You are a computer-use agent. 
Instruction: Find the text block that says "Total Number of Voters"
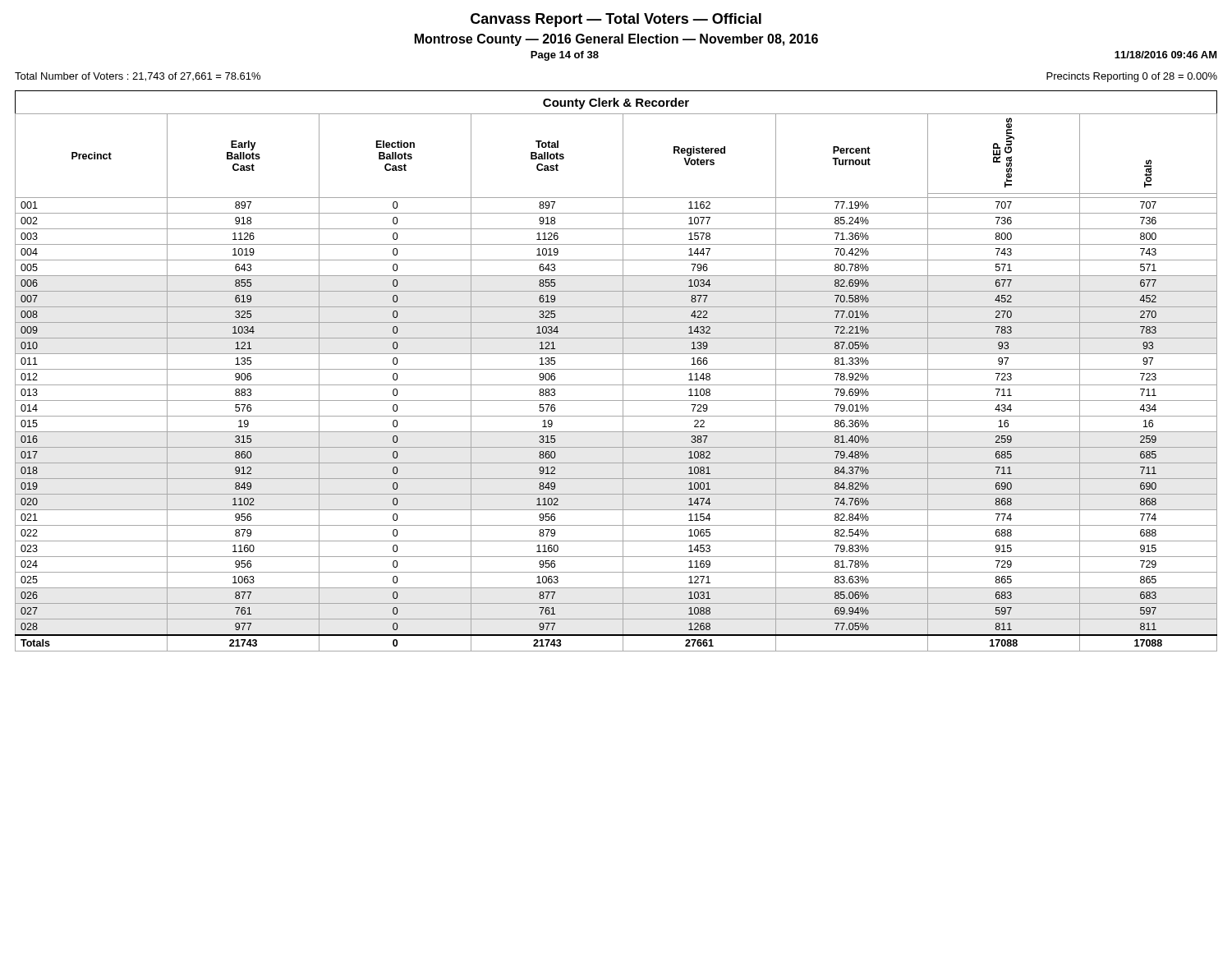(x=138, y=76)
